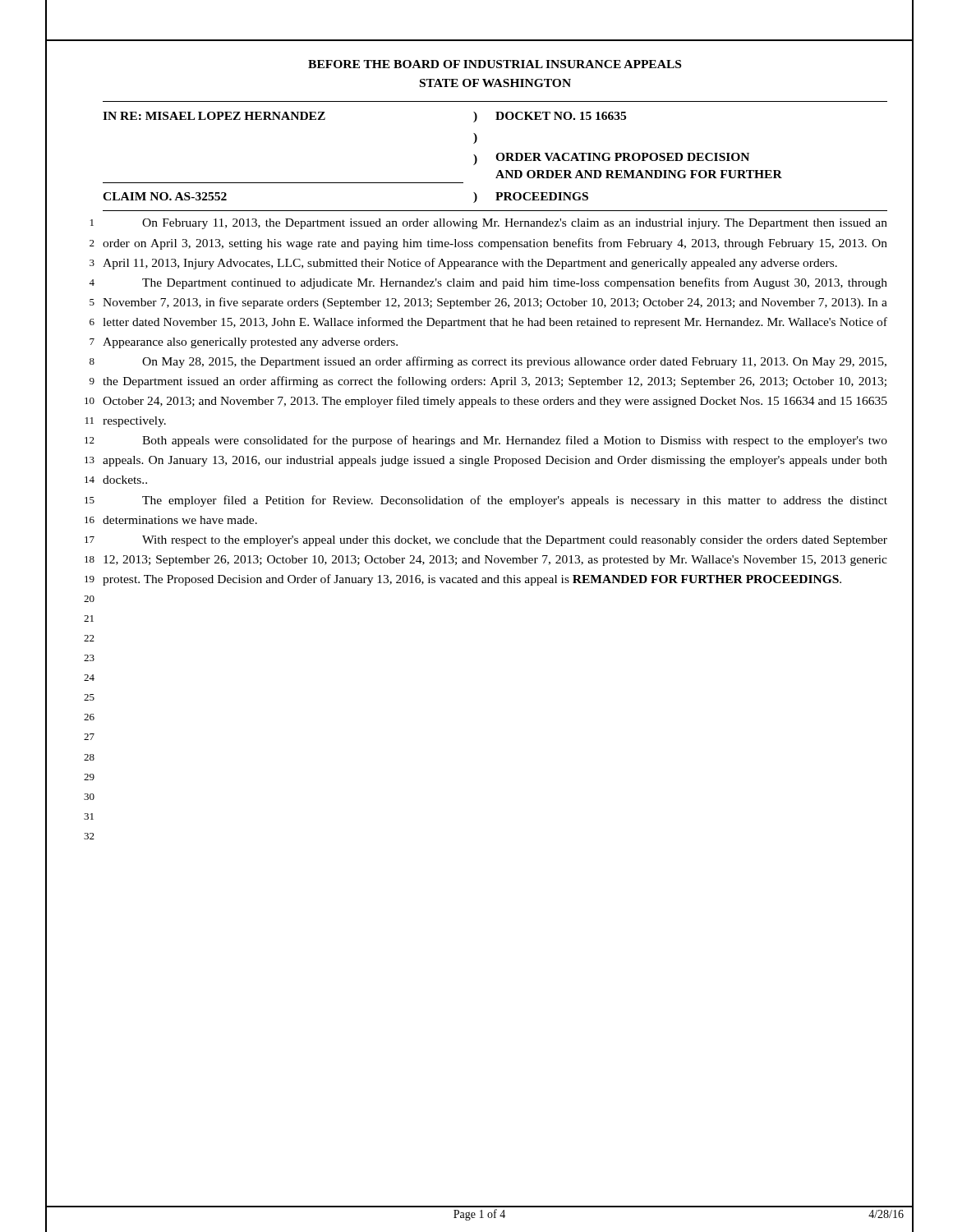Find the table that mentions "ORDER VACATING PROPOSED DECISION"
953x1232 pixels.
495,156
